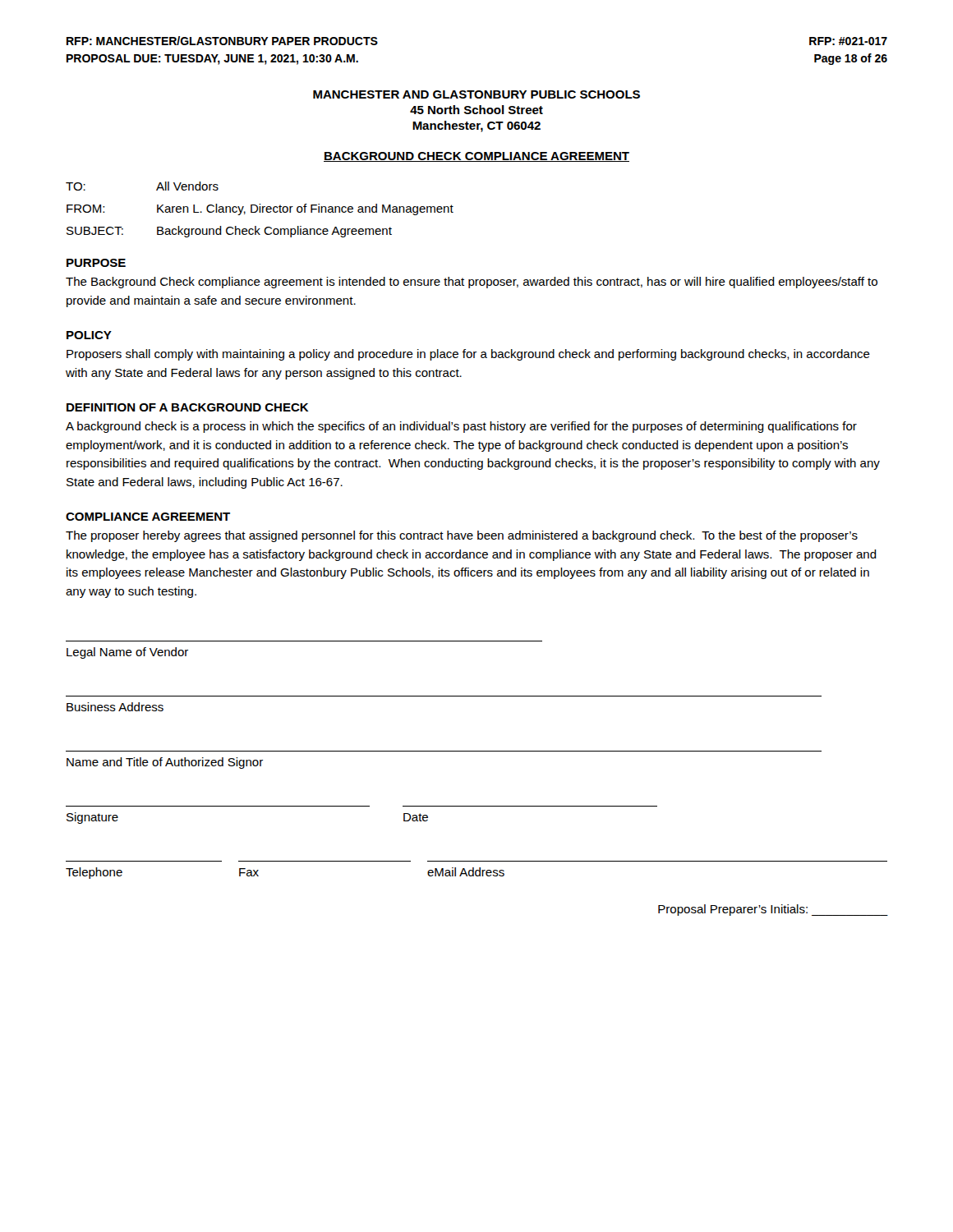Select the text block starting "FROM: Karen L. Clancy, Director of"

[260, 209]
